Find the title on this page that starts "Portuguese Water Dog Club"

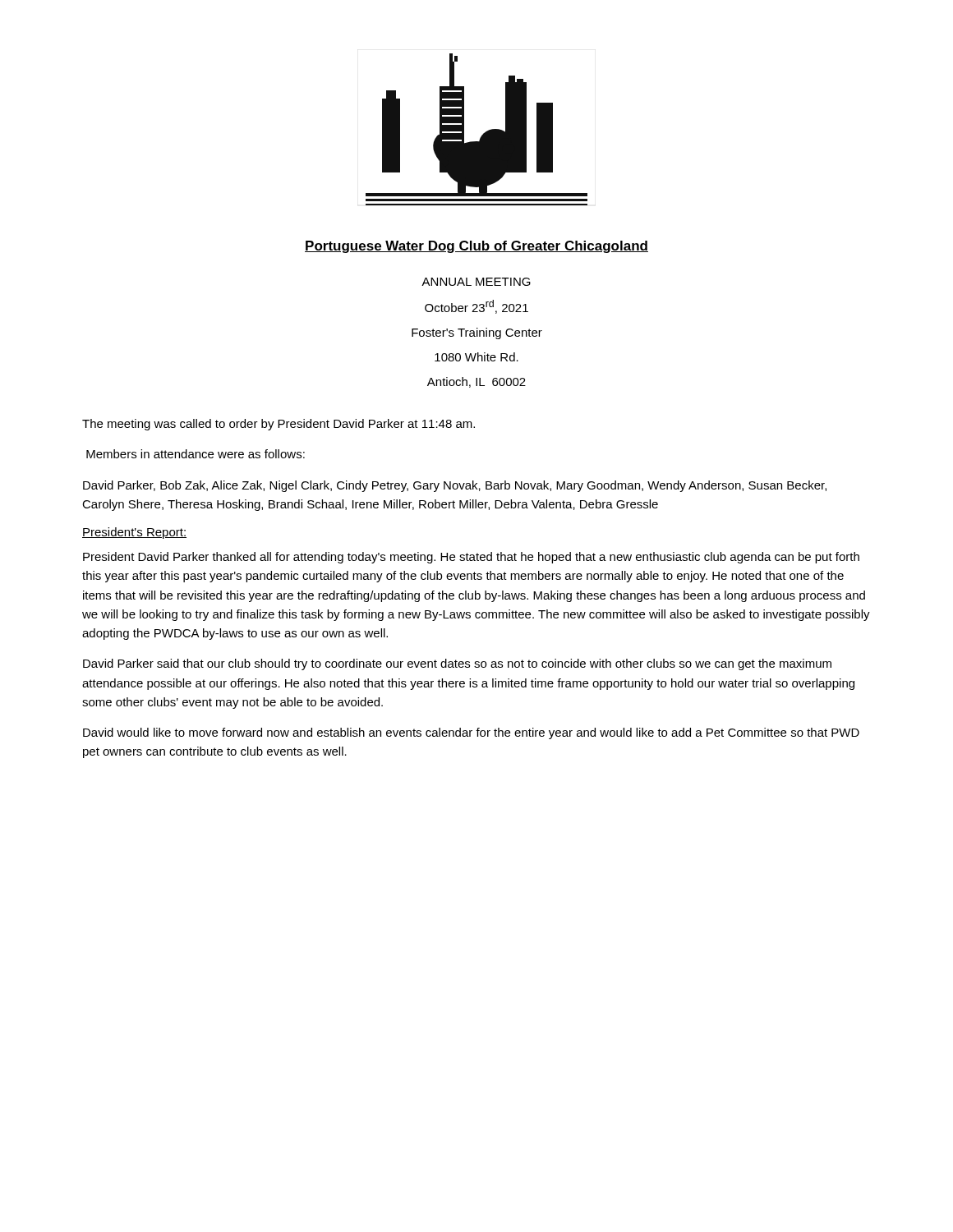[x=476, y=246]
